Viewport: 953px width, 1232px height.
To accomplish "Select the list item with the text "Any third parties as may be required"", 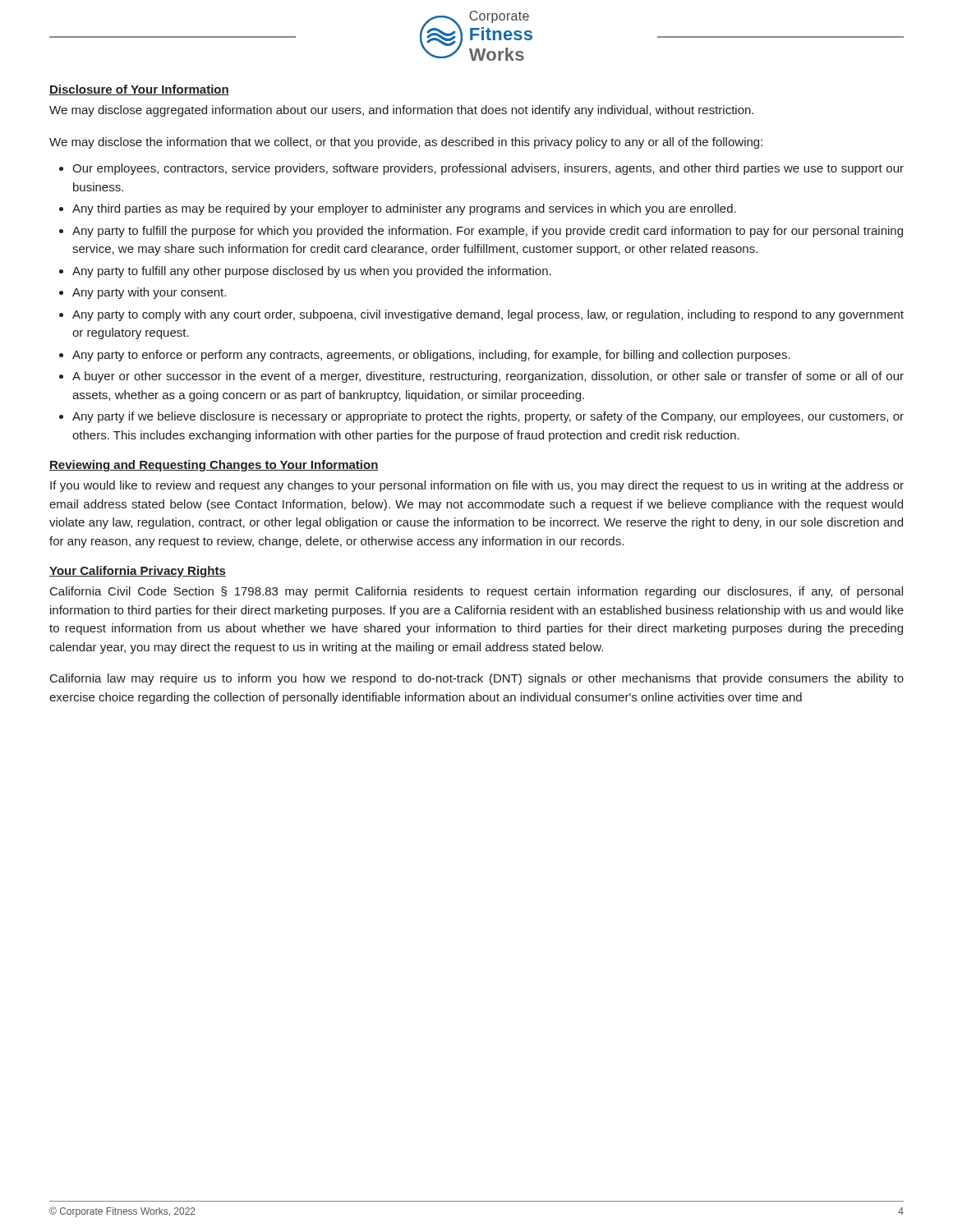I will pyautogui.click(x=405, y=208).
